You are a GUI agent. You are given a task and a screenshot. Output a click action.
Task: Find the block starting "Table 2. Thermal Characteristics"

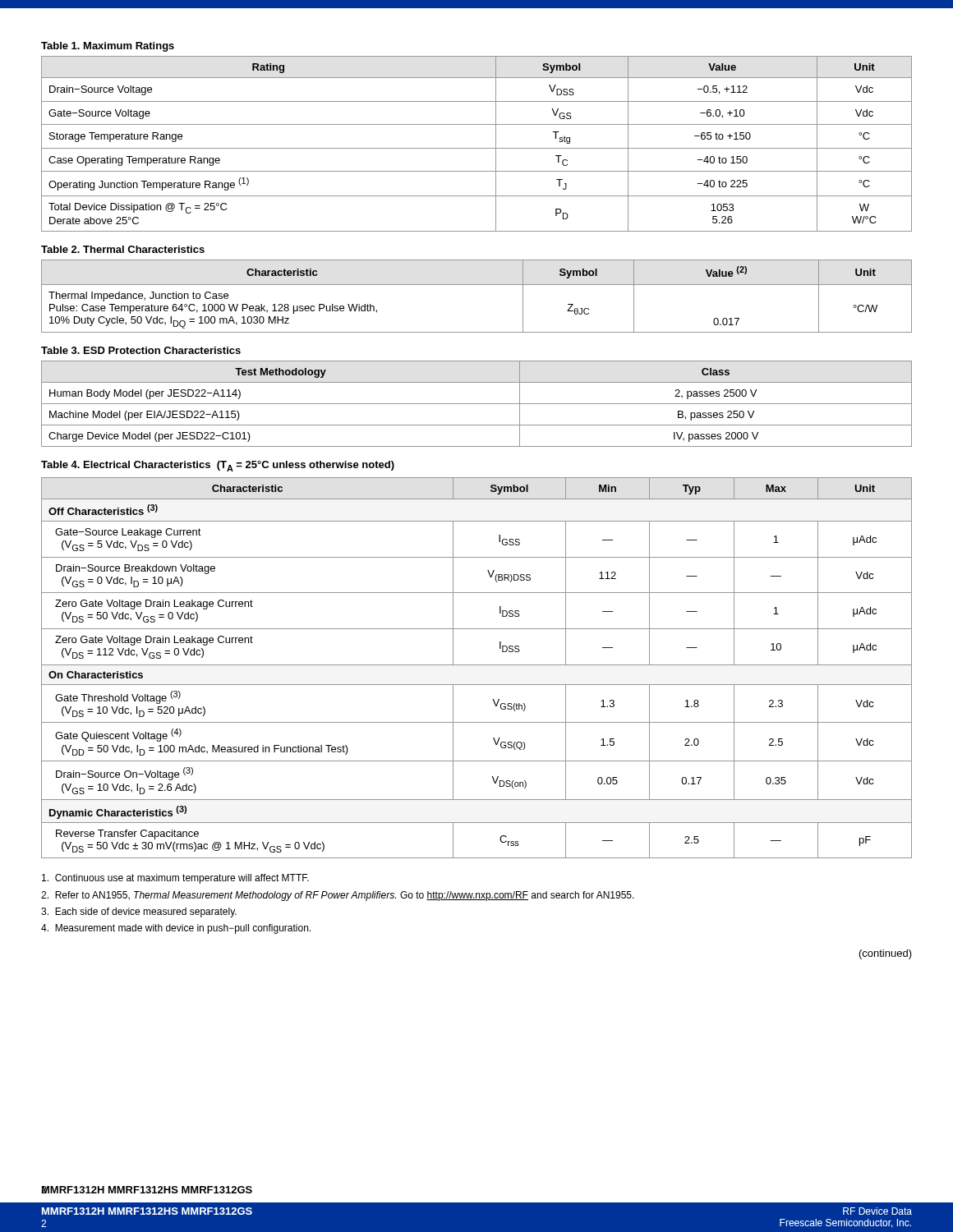123,249
